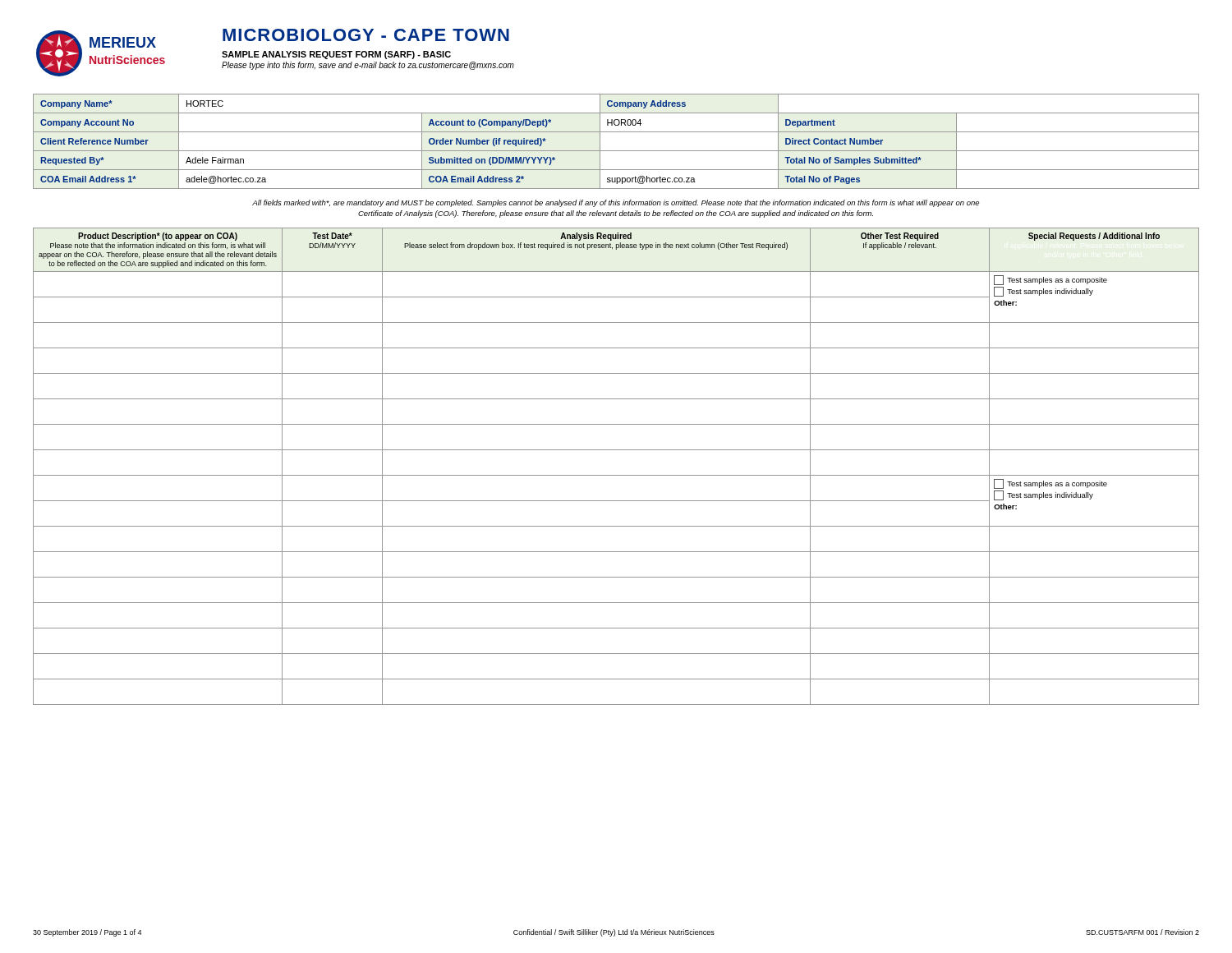Select the table that reads "Test Date* DD/MM/YYYY"
Screen dimensions: 953x1232
(x=616, y=466)
